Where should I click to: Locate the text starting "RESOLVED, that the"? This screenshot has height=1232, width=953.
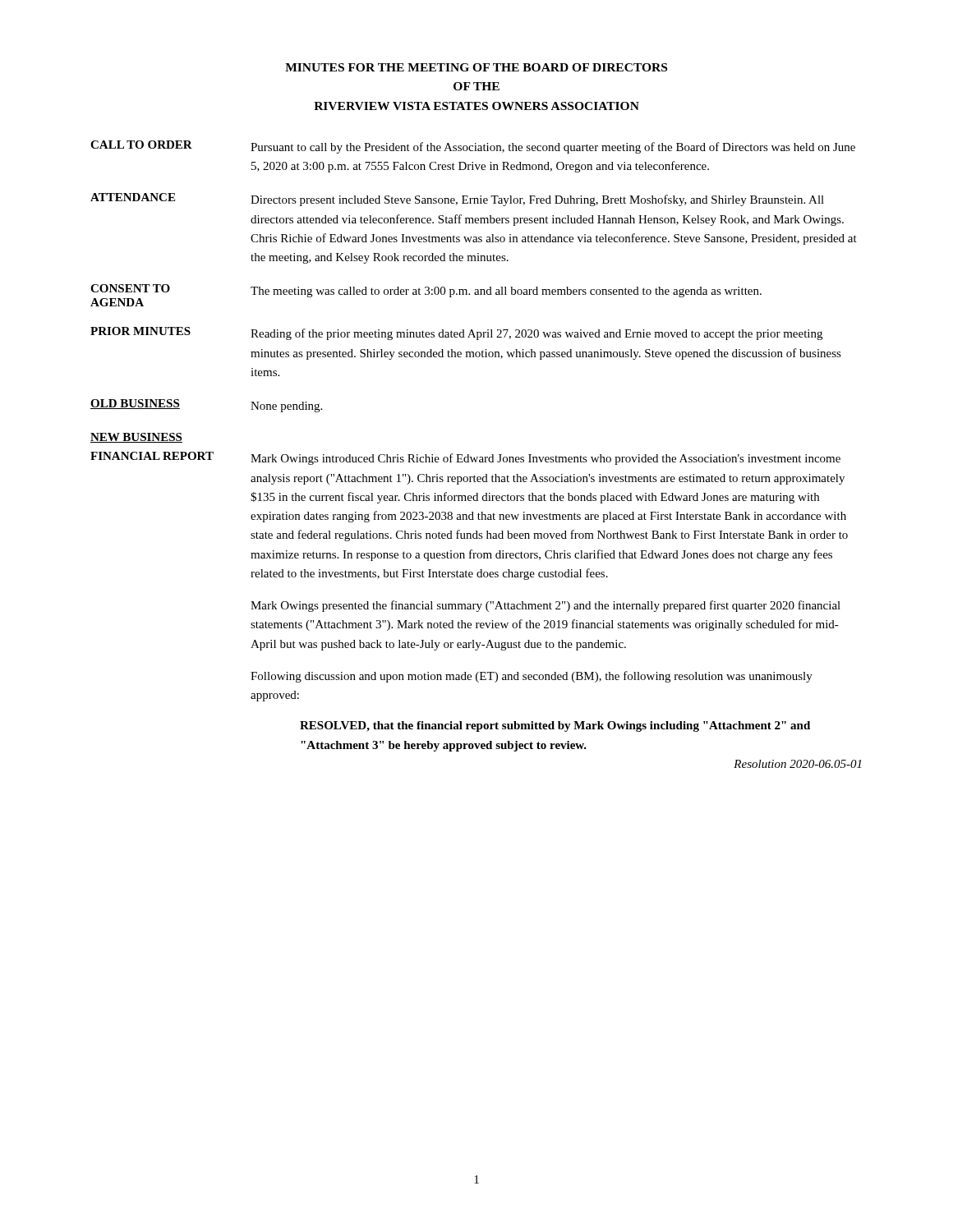[x=581, y=745]
